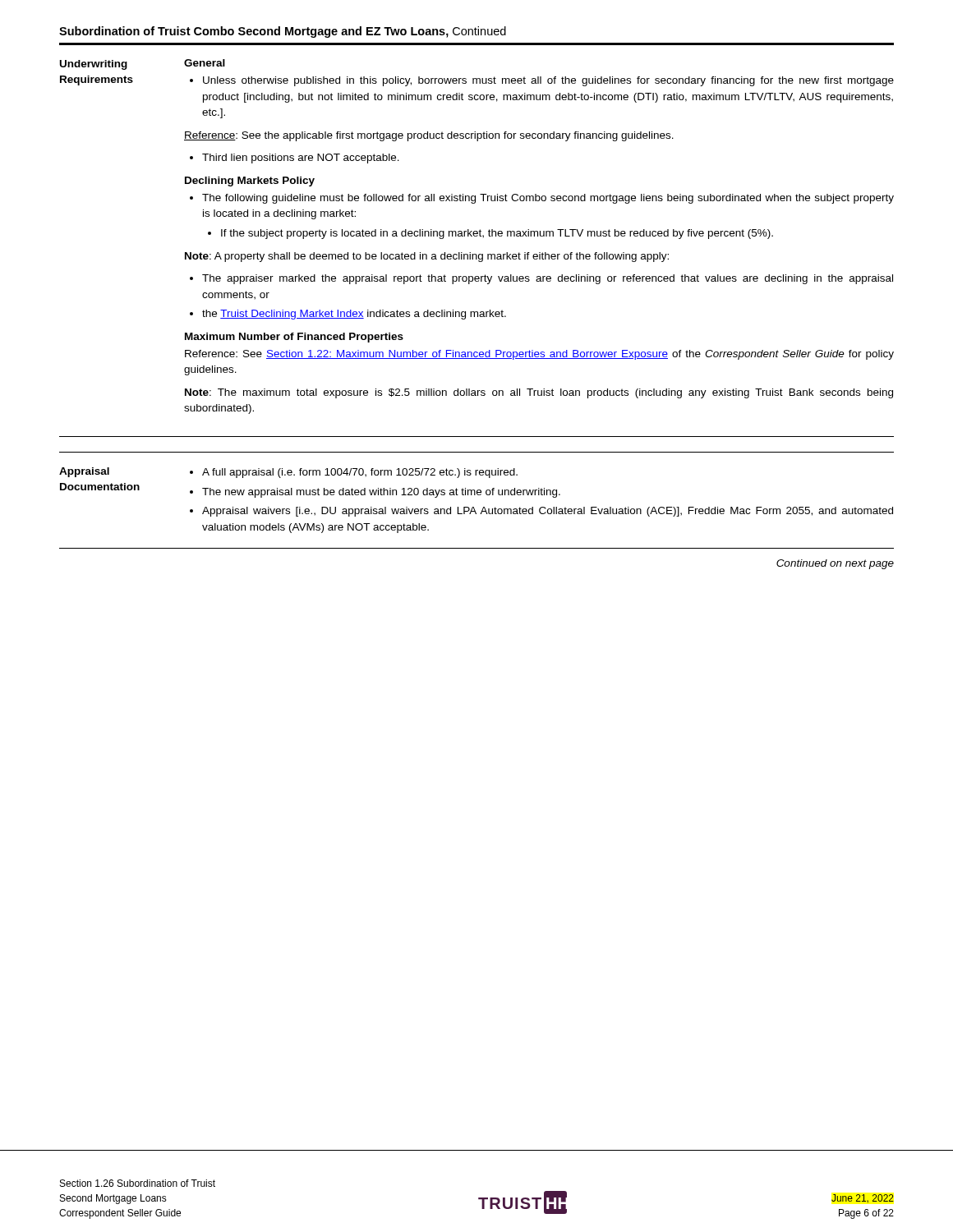Find the passage starting "Note: The maximum"
Viewport: 953px width, 1232px height.
539,400
